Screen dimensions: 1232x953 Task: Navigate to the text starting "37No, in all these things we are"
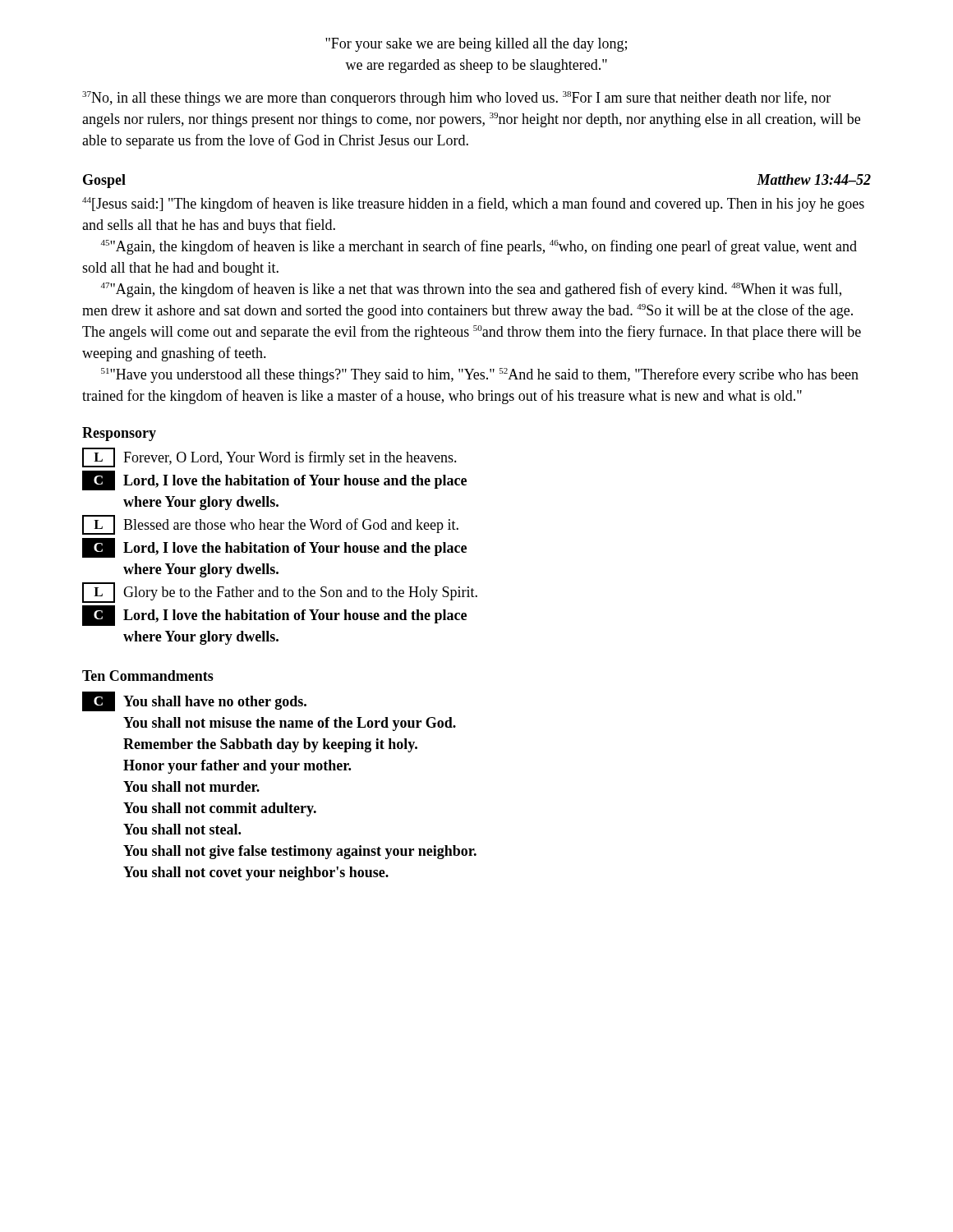click(x=471, y=119)
